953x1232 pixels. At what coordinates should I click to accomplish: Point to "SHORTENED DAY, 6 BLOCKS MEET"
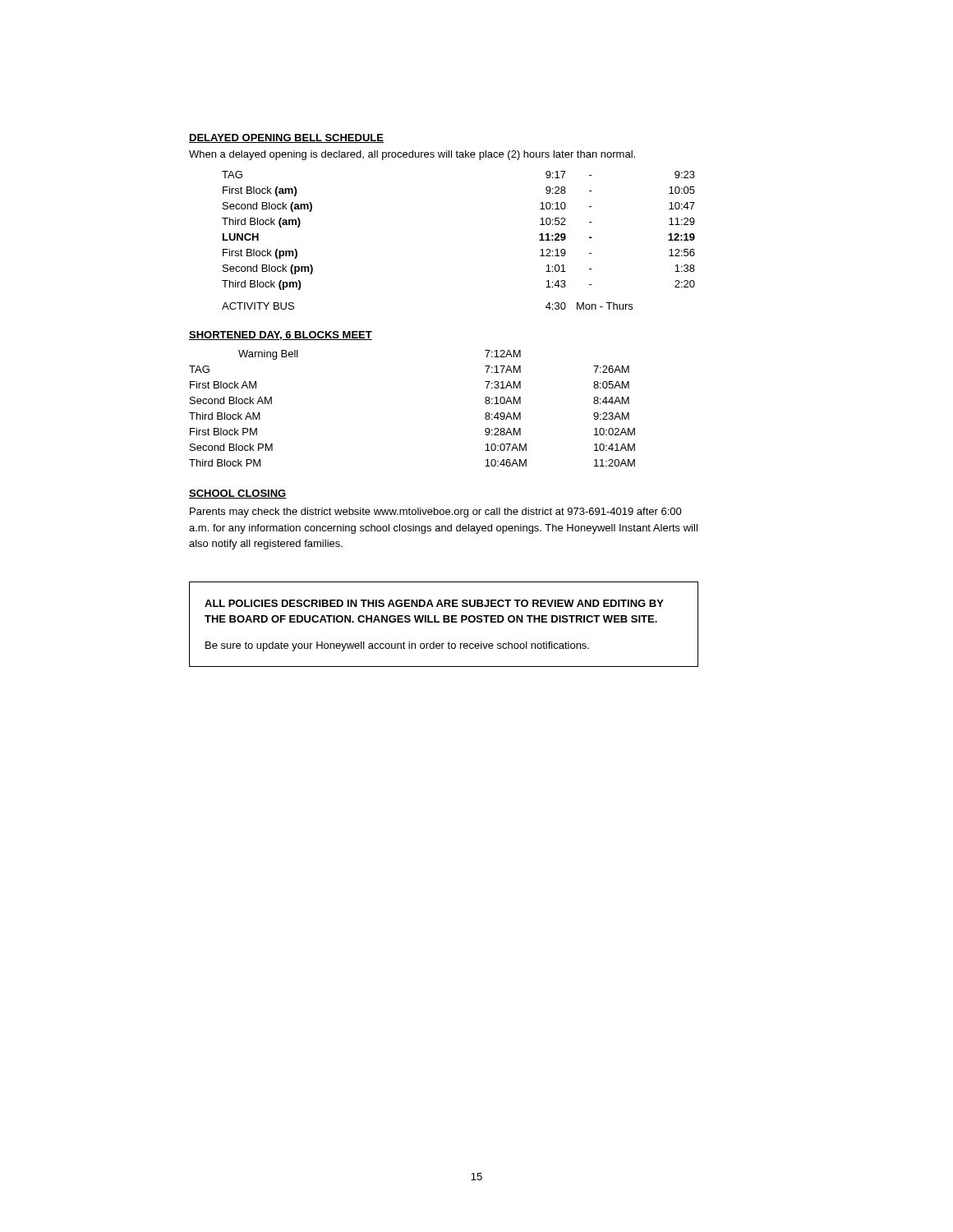tap(280, 335)
